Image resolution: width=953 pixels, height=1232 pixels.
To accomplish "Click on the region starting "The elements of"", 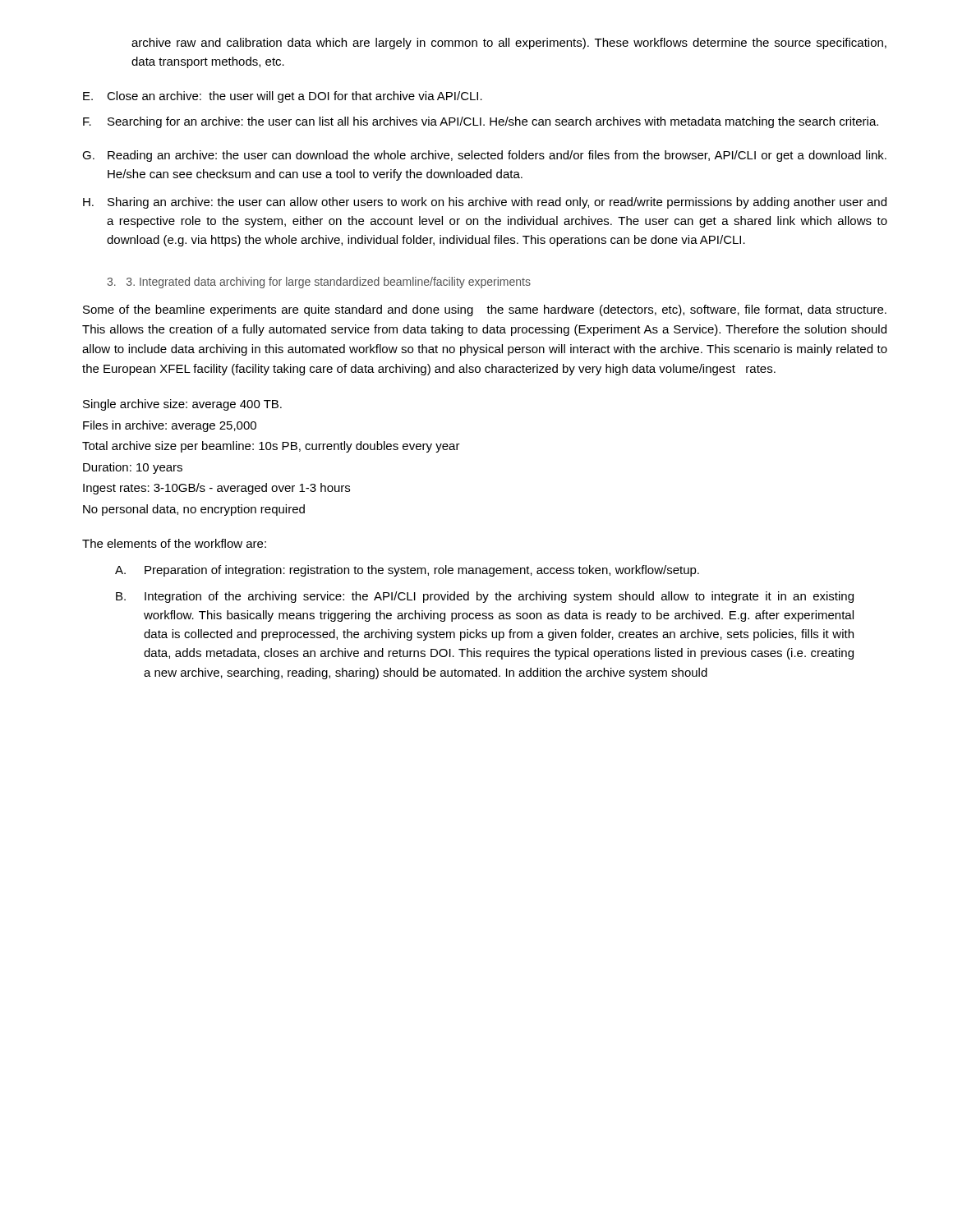I will [175, 543].
